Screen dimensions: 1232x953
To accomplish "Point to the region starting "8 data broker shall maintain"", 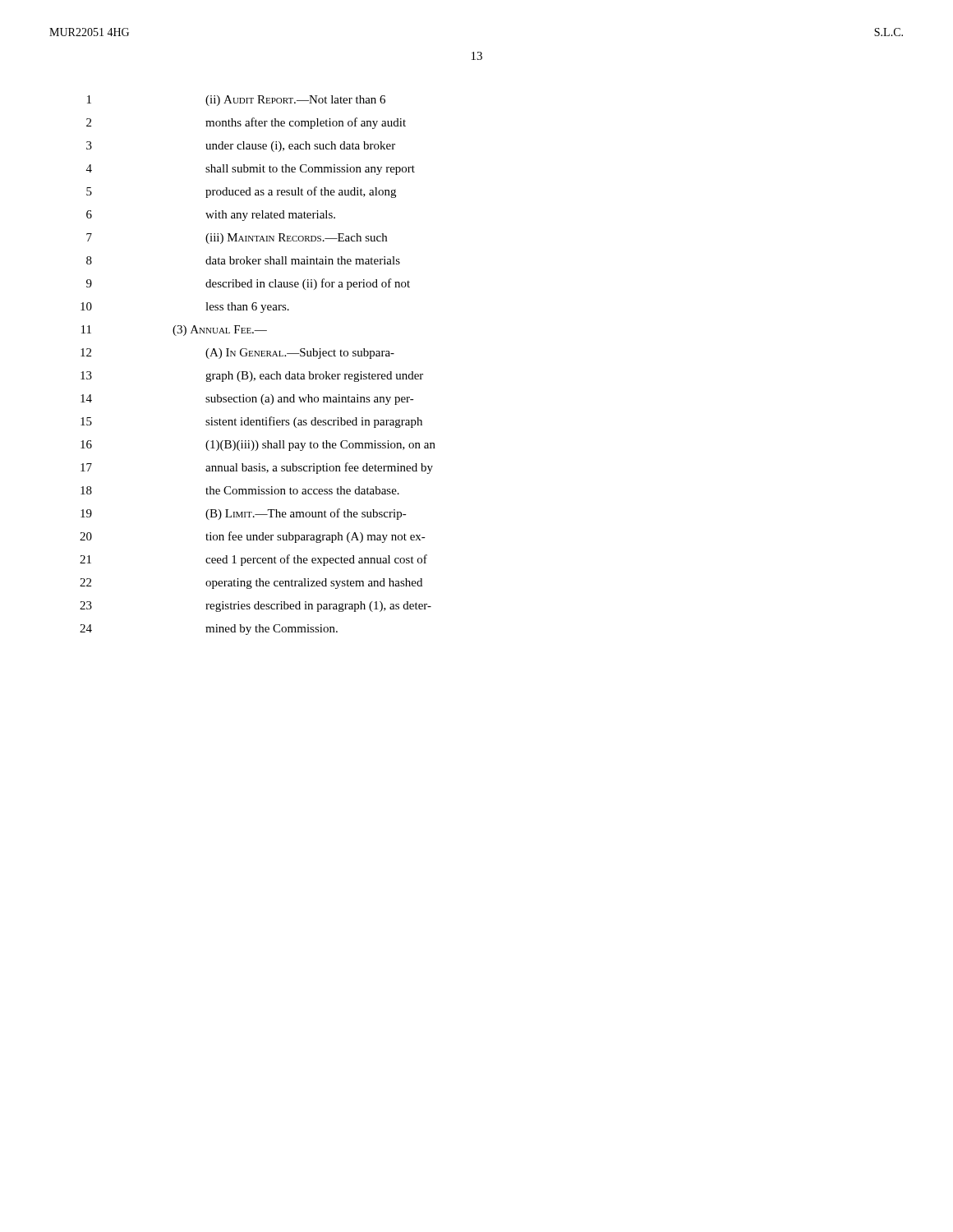I will pos(243,260).
